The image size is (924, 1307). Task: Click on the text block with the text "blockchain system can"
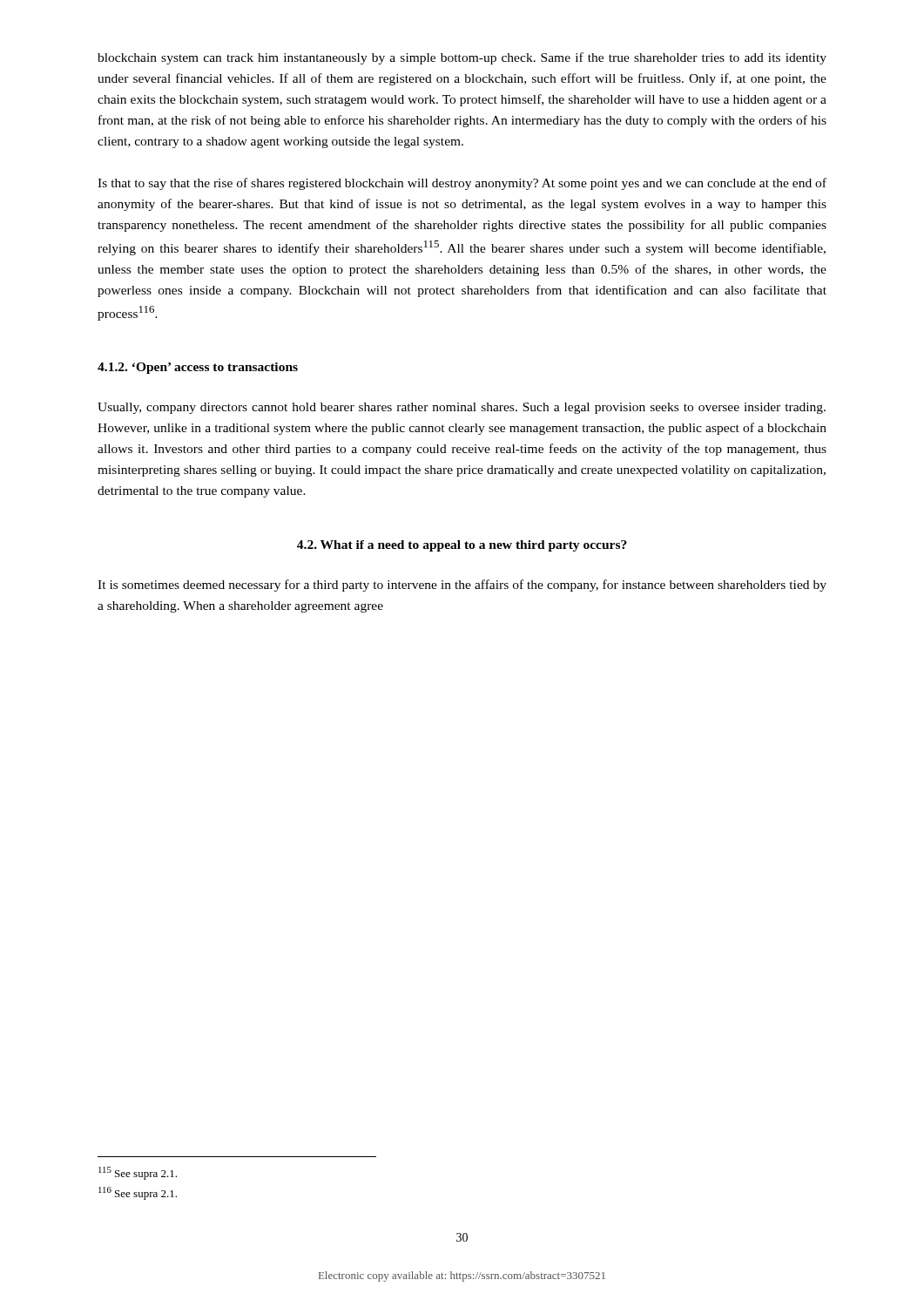462,99
